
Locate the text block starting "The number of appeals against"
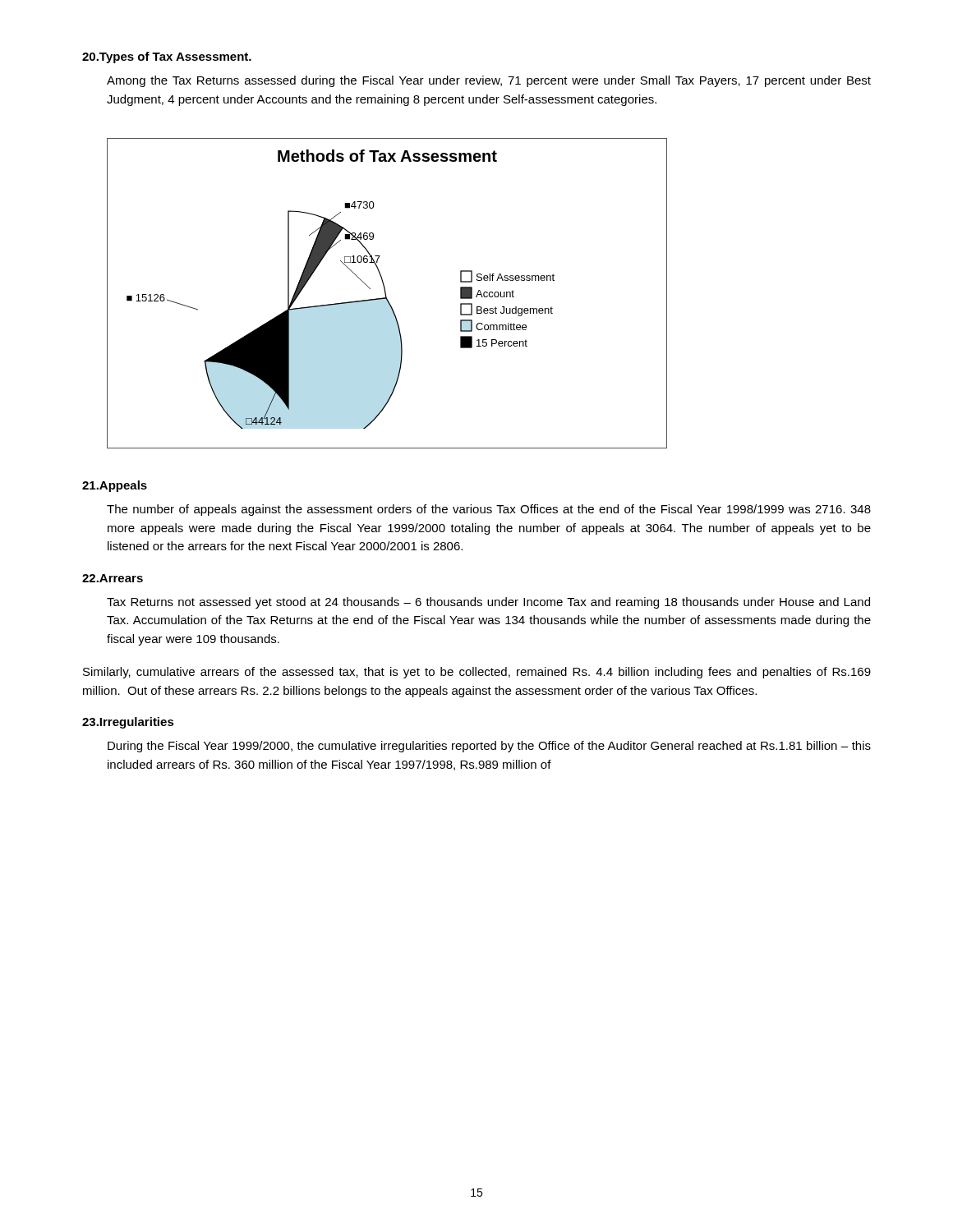coord(489,527)
